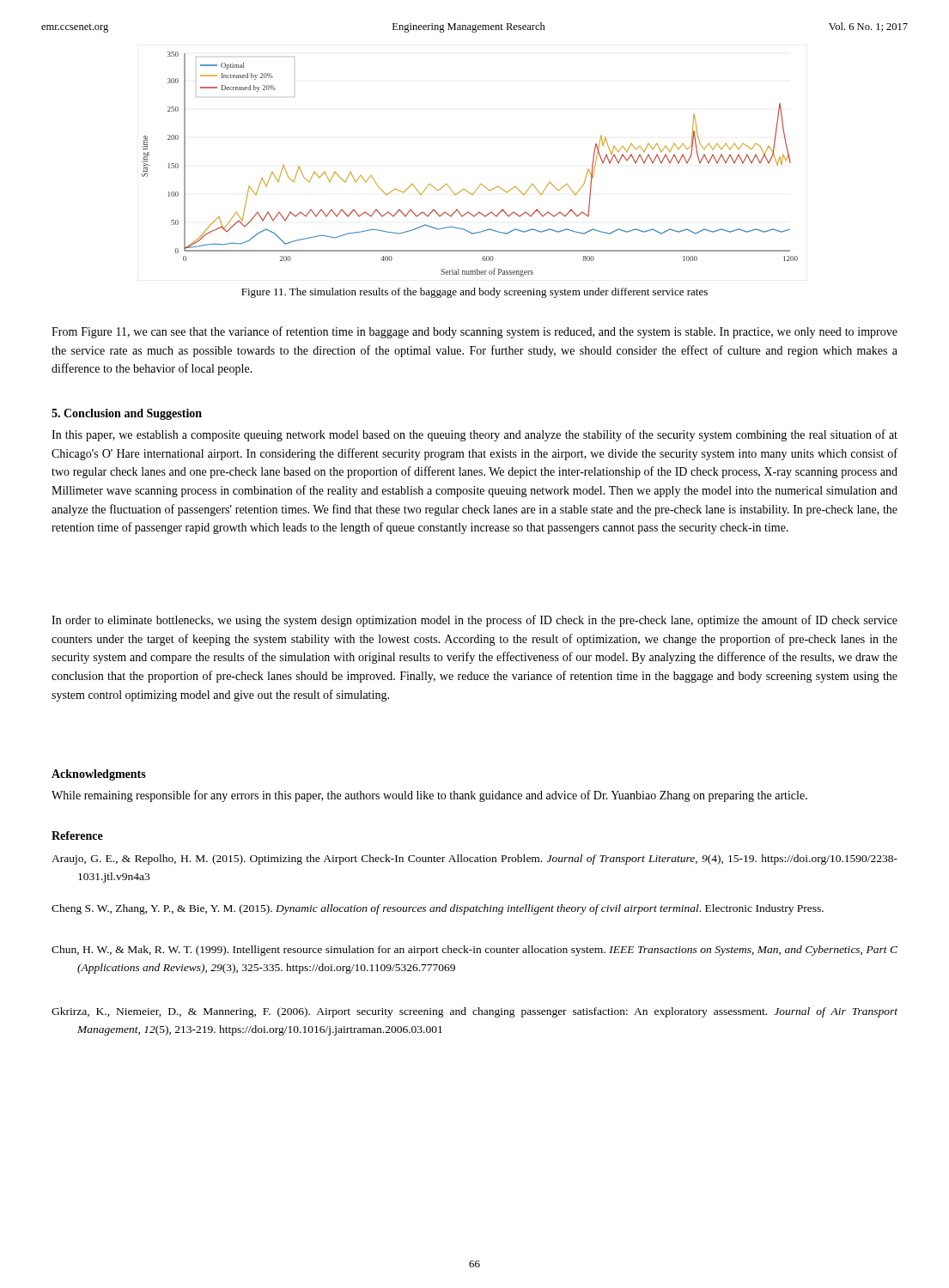Click the passage that begins "Gkrirza, K., Niemeier, D., &"
Screen dimensions: 1288x949
click(474, 1020)
